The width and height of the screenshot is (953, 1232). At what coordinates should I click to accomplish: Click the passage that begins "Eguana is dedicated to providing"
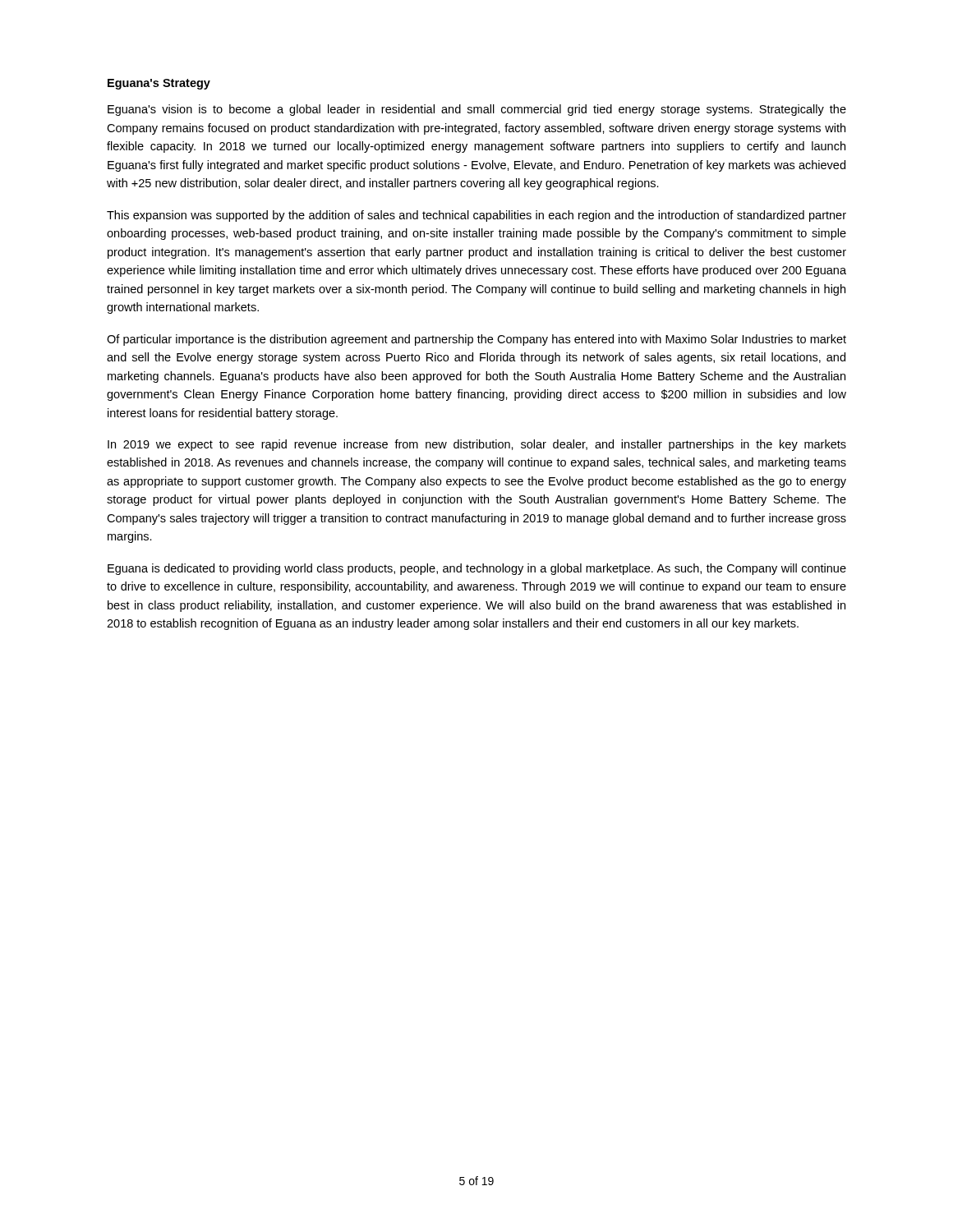pos(476,596)
